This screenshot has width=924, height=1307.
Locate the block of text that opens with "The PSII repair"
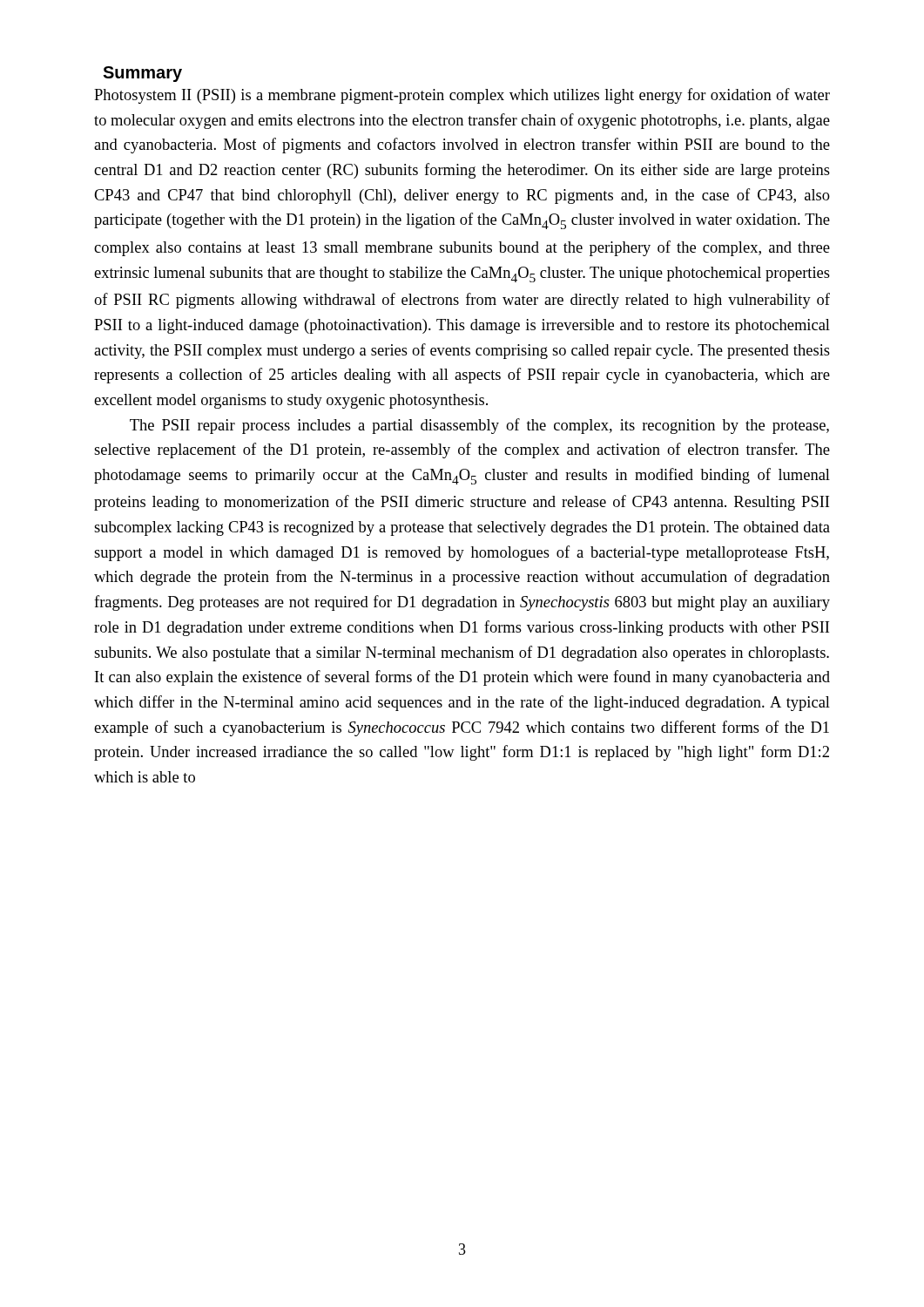462,601
